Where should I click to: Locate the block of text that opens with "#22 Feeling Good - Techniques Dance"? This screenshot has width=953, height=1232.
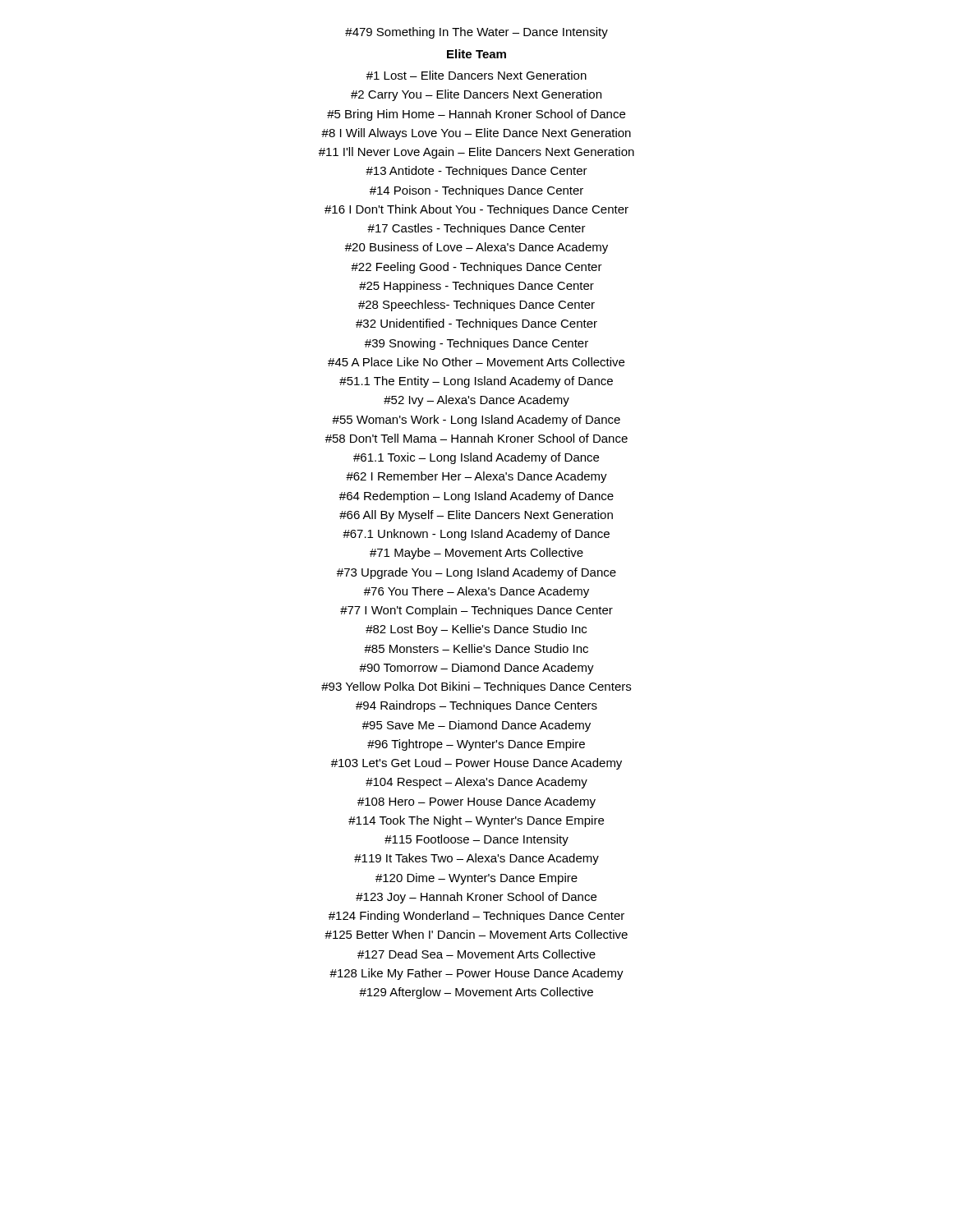476,266
